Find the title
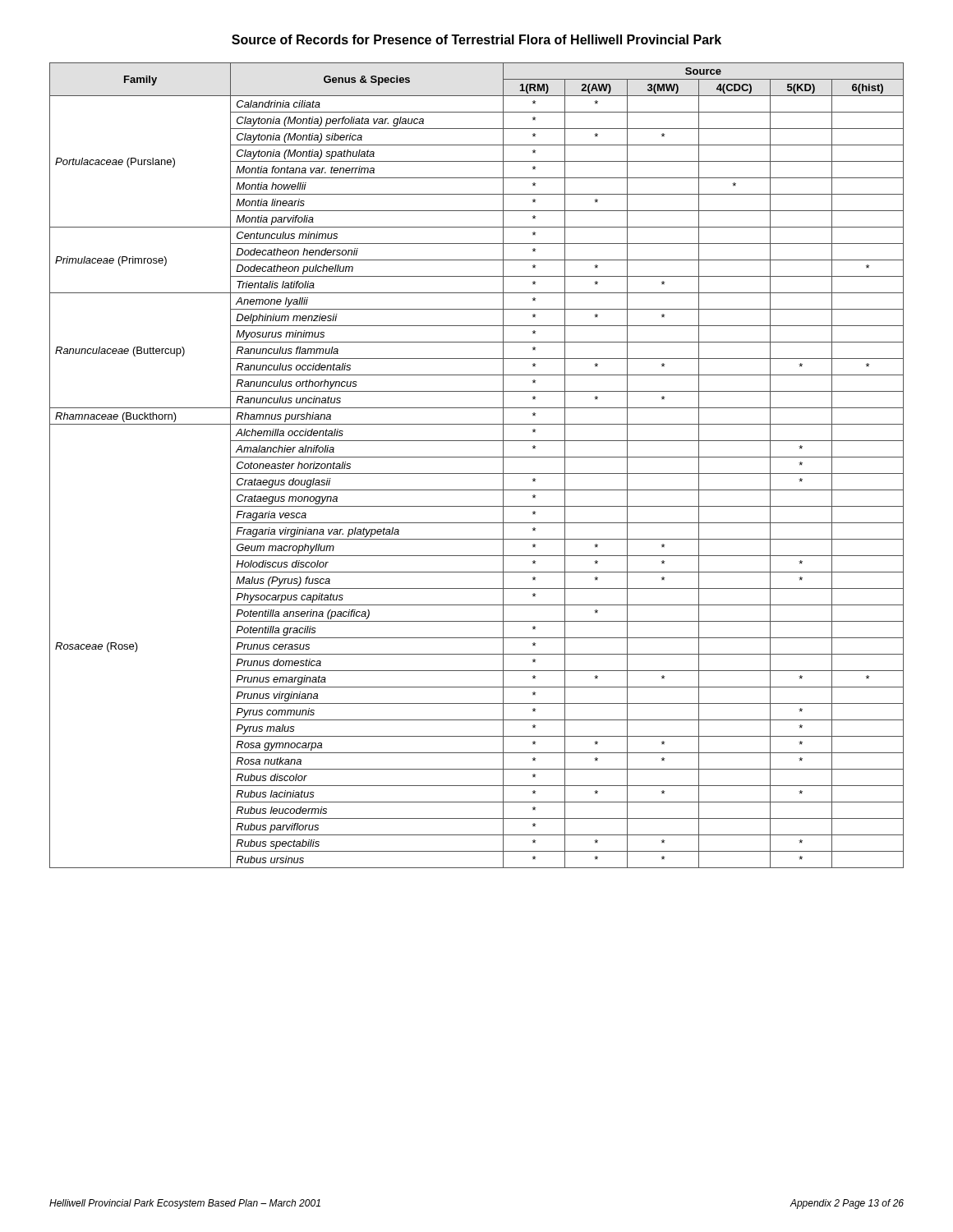 (x=476, y=40)
